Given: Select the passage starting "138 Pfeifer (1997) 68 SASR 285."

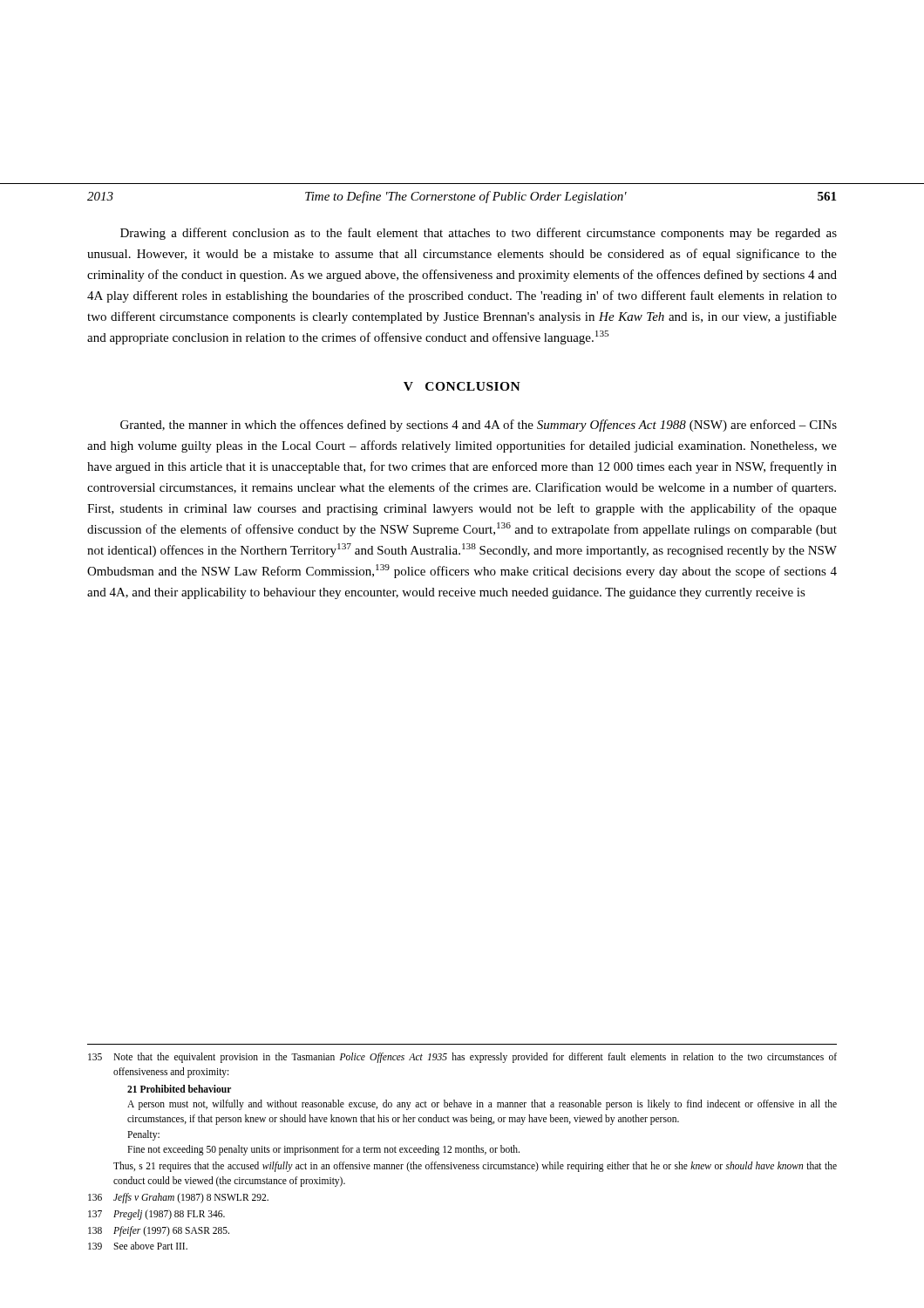Looking at the screenshot, I should click(159, 1231).
